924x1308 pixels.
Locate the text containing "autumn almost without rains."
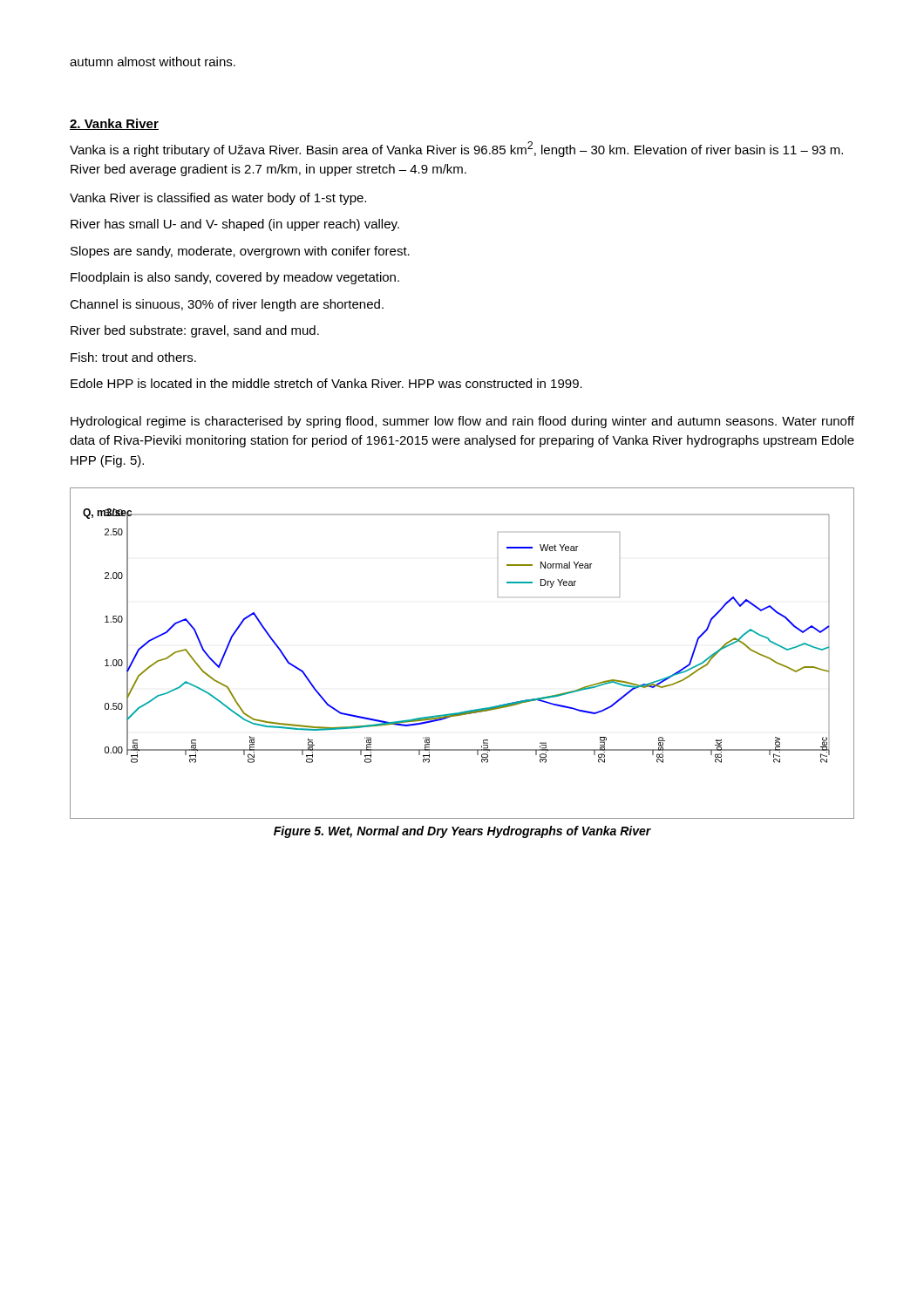(x=153, y=61)
